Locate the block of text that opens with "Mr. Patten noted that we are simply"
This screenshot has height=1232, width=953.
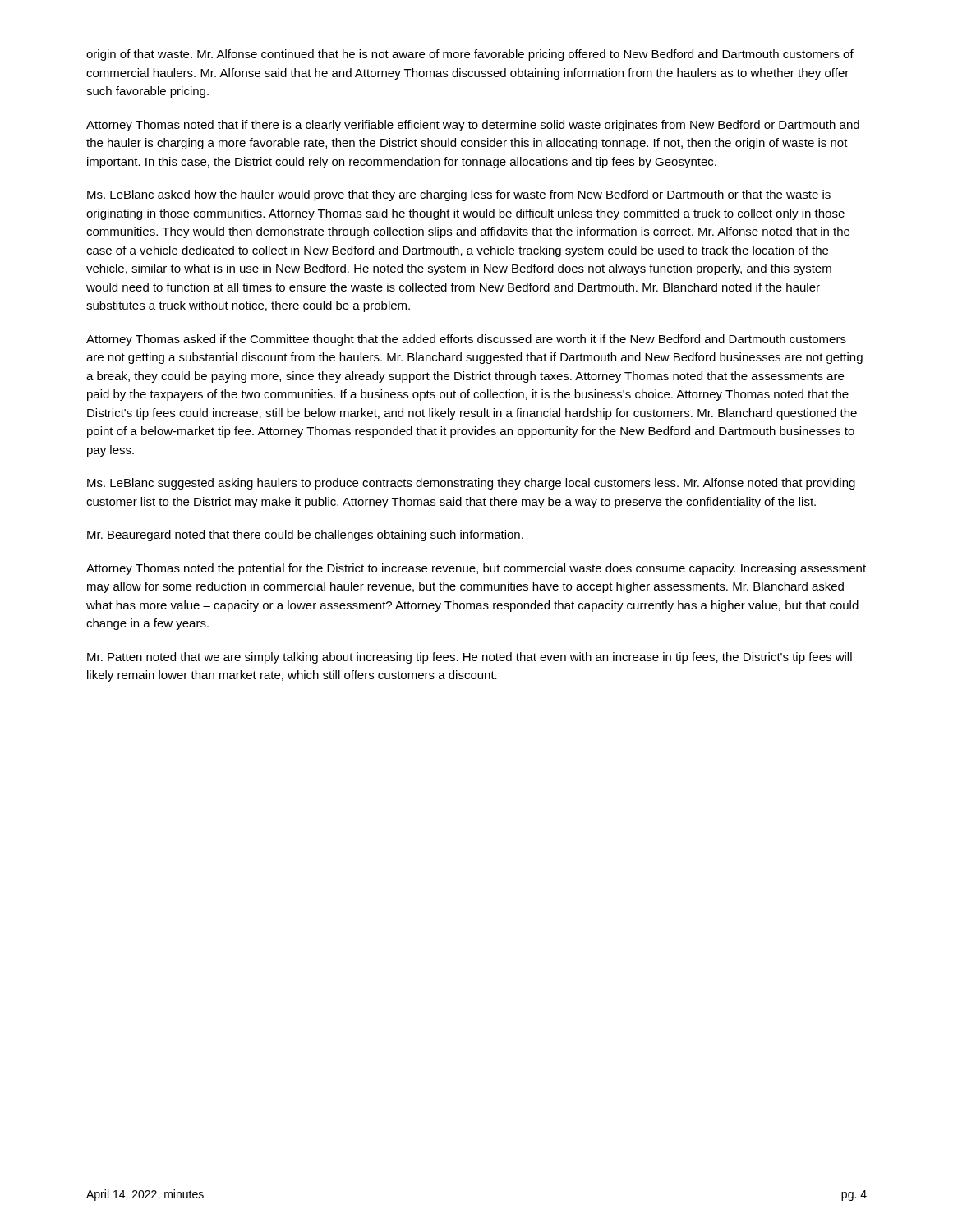point(469,665)
